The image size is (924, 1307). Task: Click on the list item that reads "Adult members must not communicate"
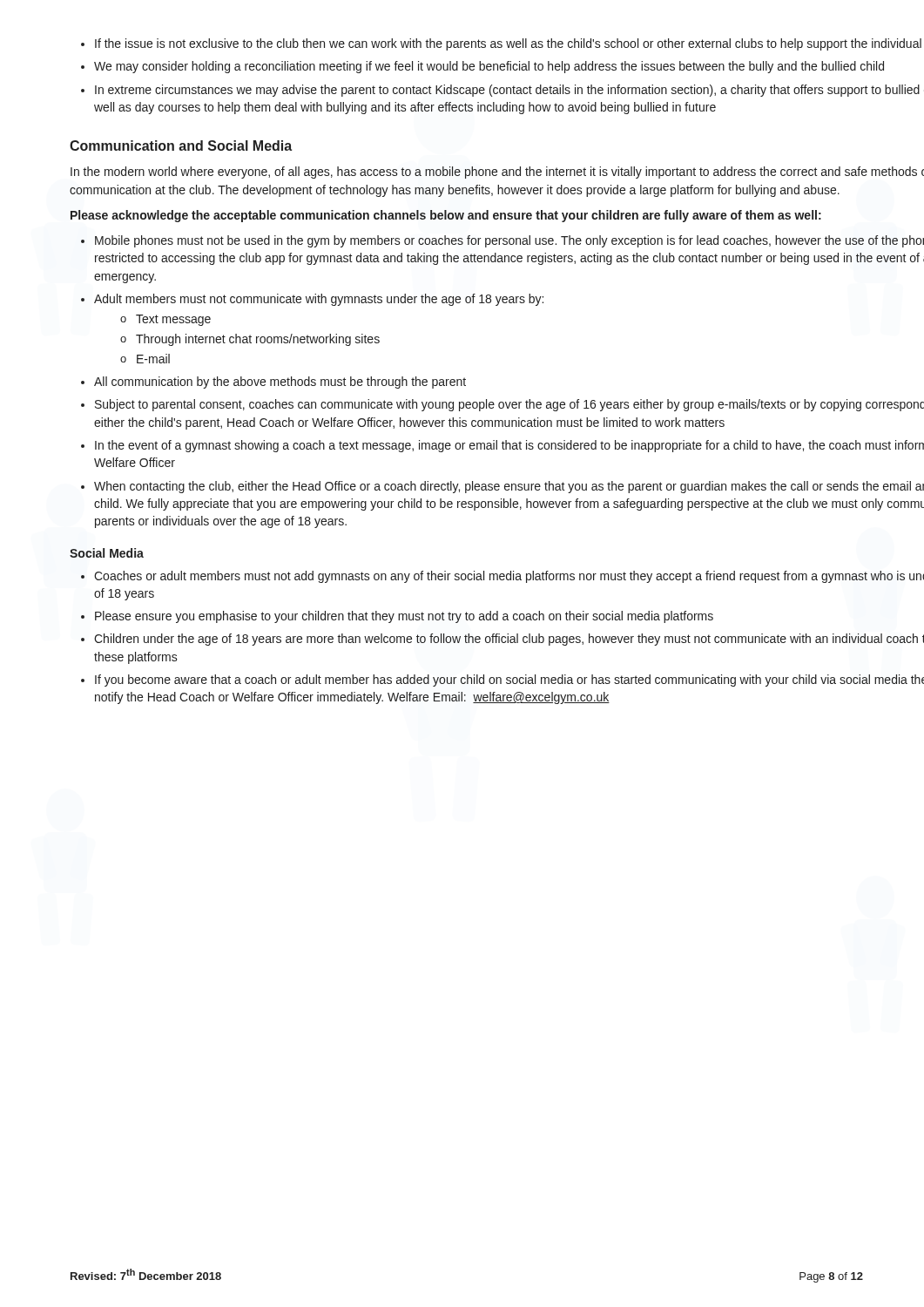tap(319, 300)
